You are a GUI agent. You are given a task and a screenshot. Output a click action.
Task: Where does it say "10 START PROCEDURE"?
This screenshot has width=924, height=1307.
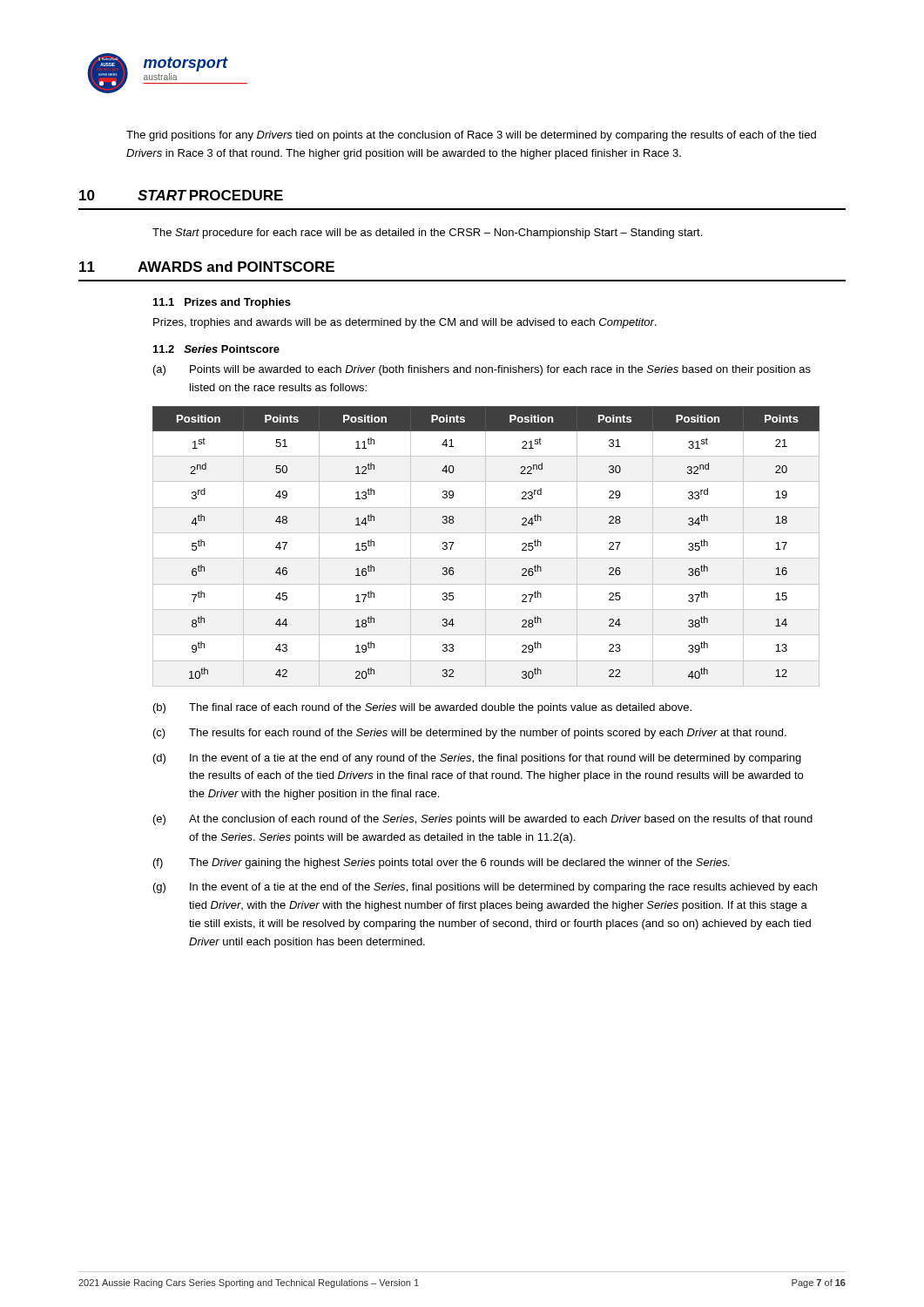click(181, 196)
